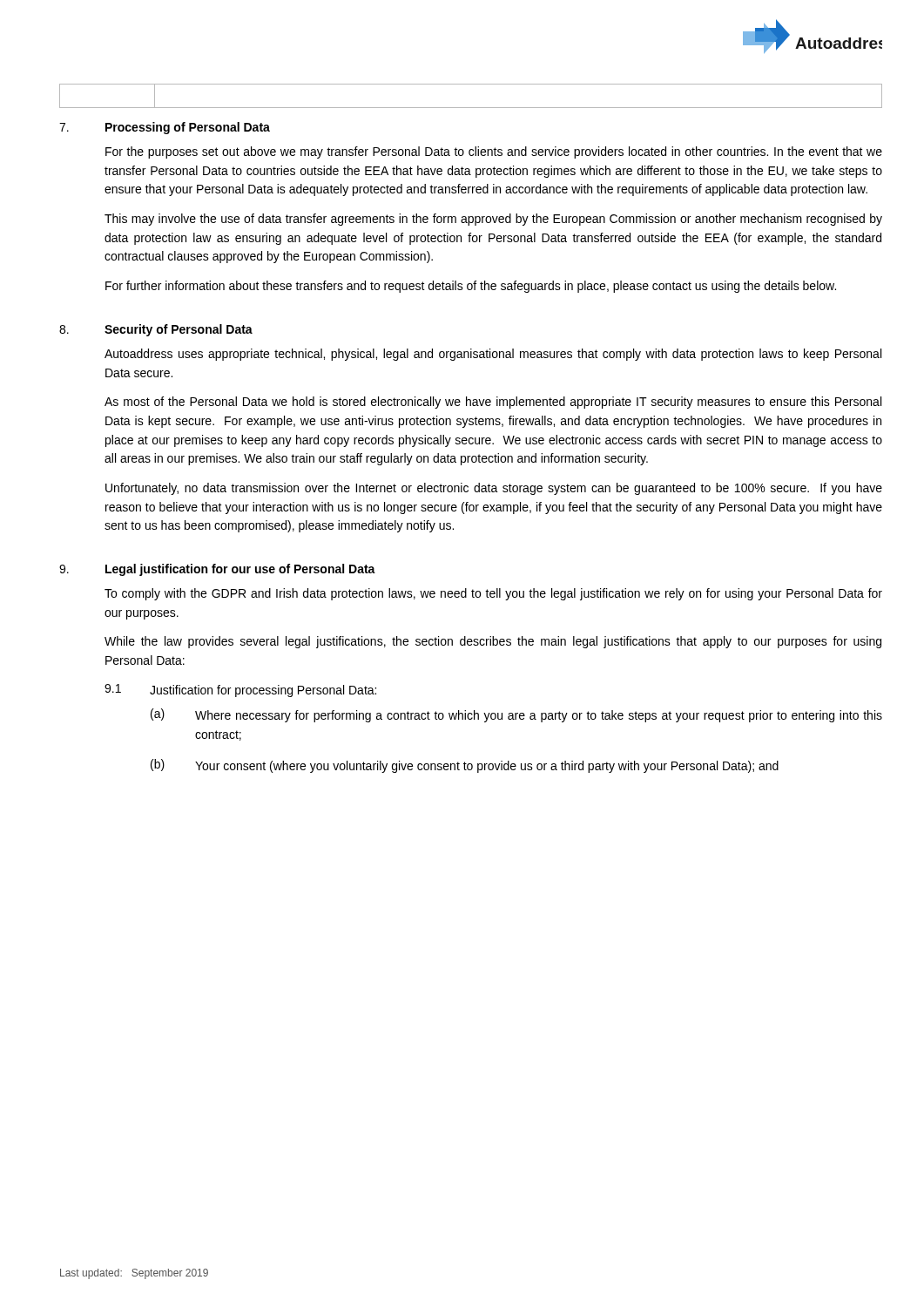Select the text block with the text "Autoaddress uses appropriate technical, physical, legal"
This screenshot has width=924, height=1307.
493,363
